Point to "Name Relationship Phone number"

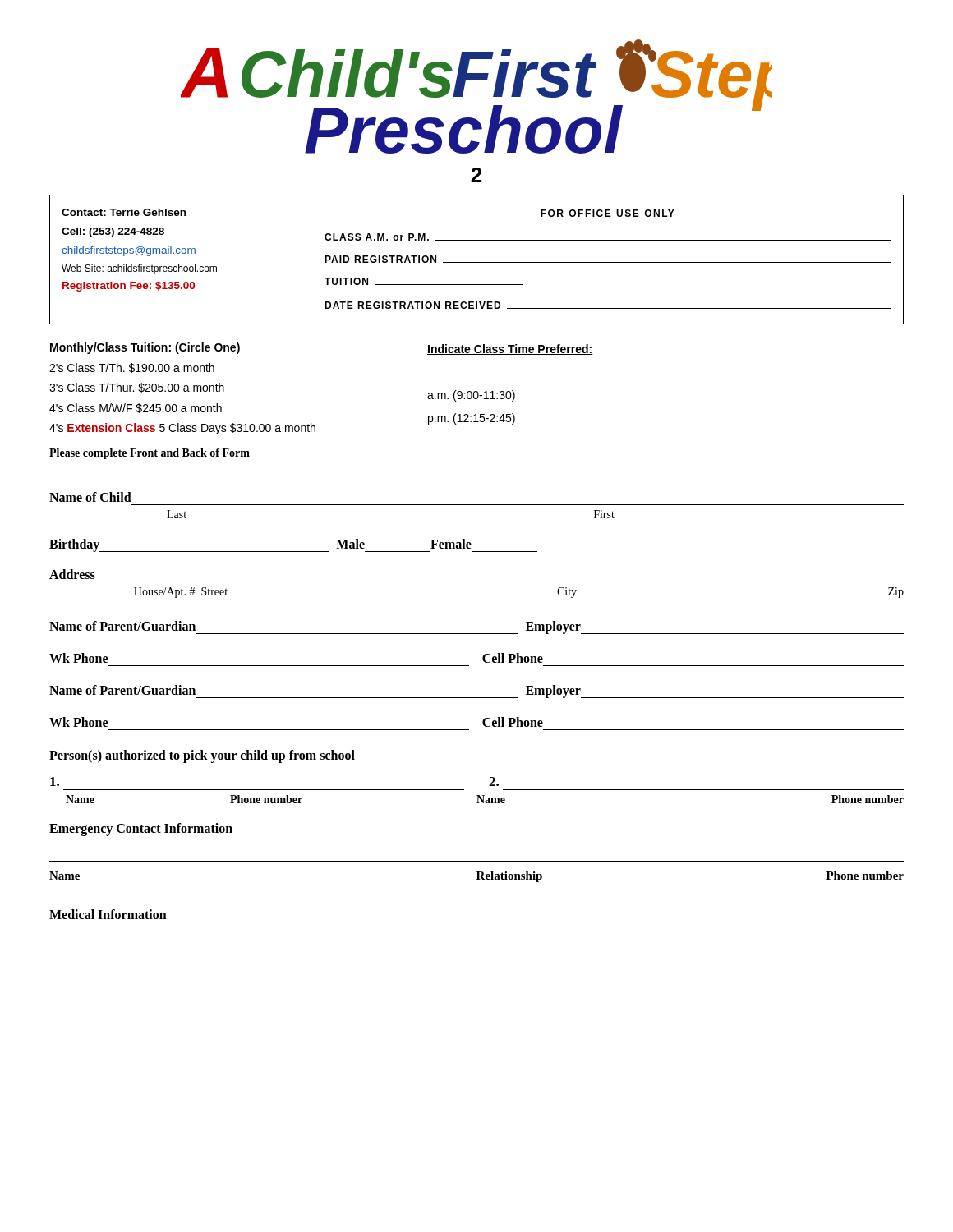pos(476,876)
